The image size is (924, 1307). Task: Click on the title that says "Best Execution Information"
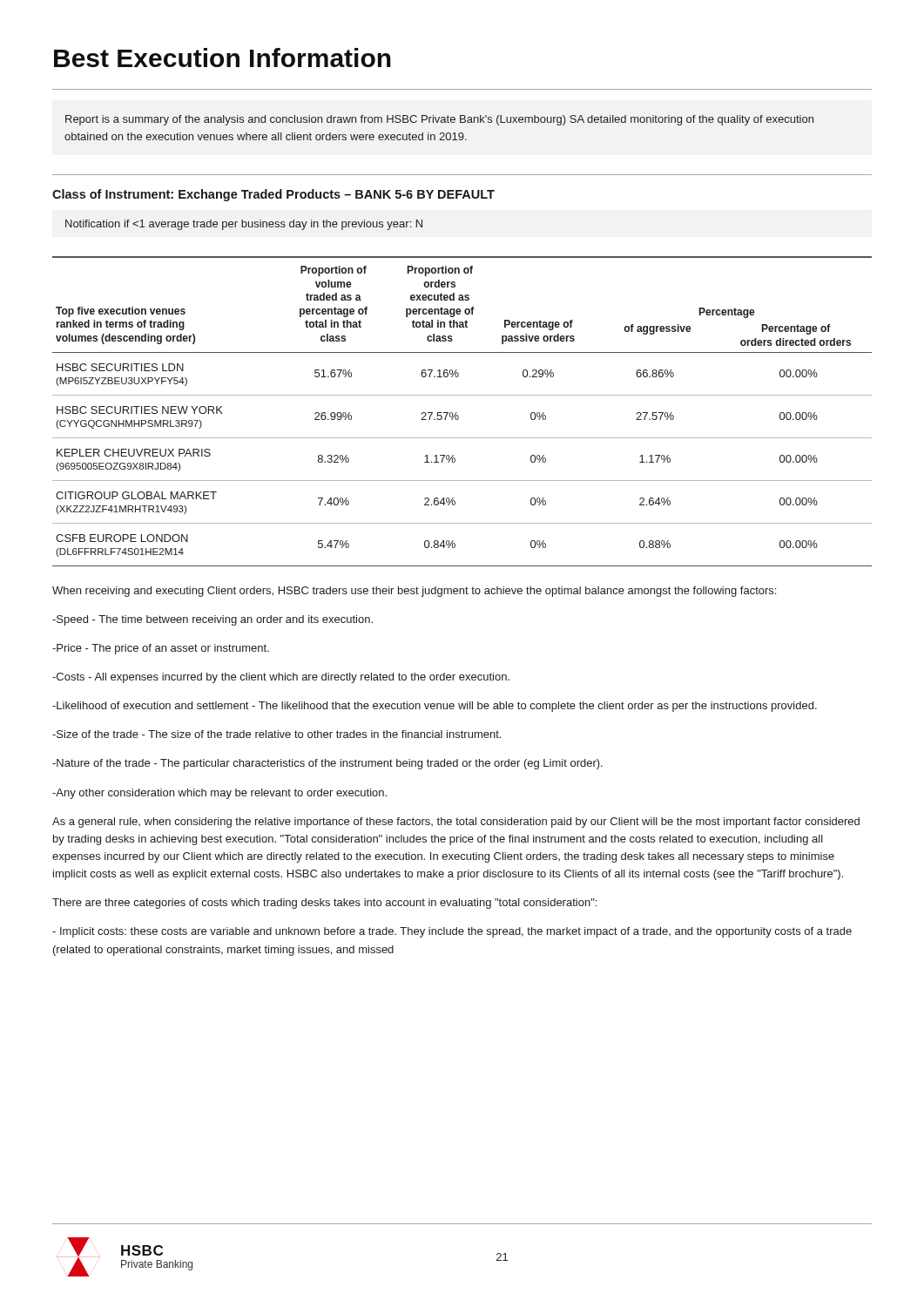[x=222, y=58]
